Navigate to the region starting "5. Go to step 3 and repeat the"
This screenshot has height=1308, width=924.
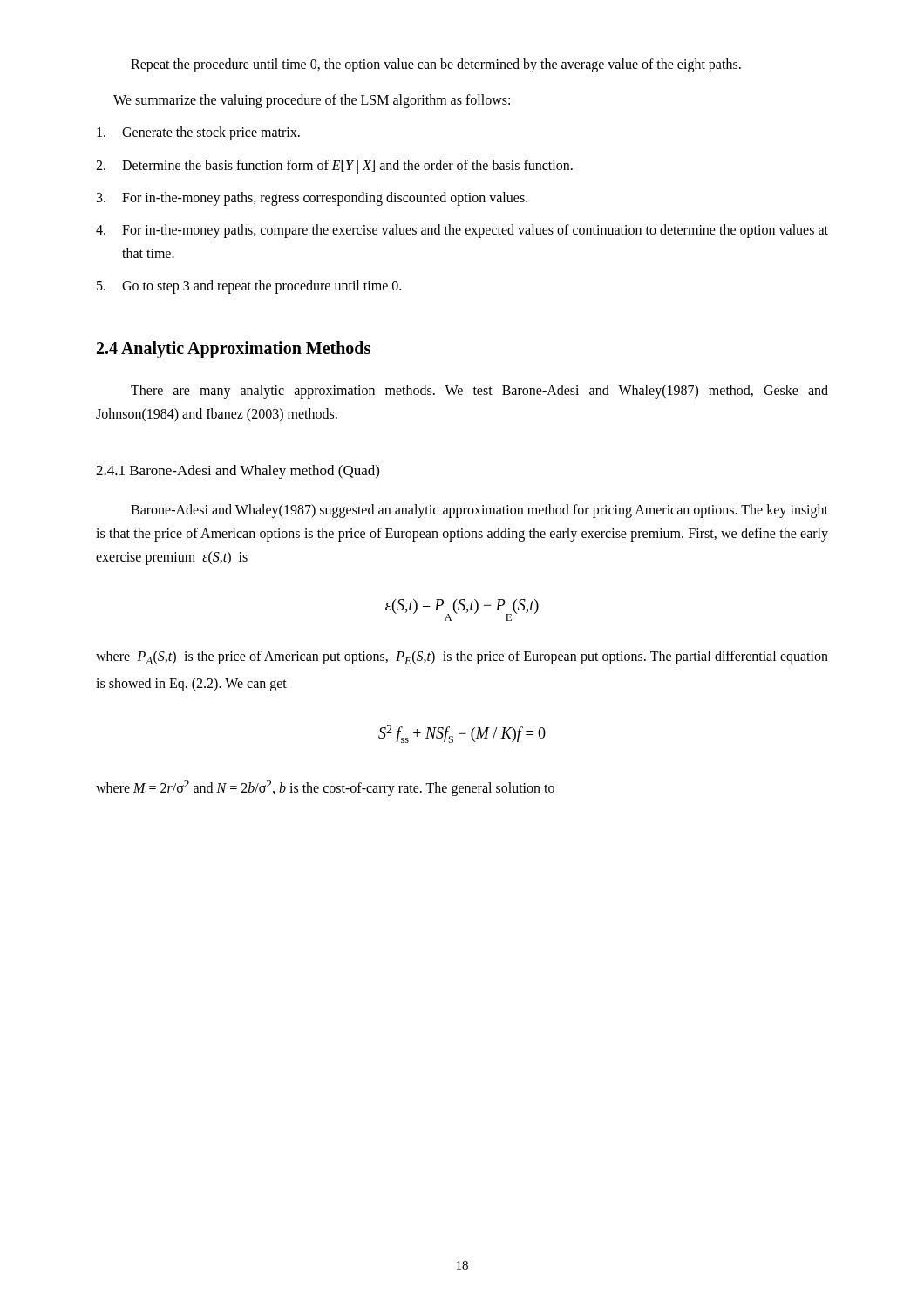pos(249,287)
